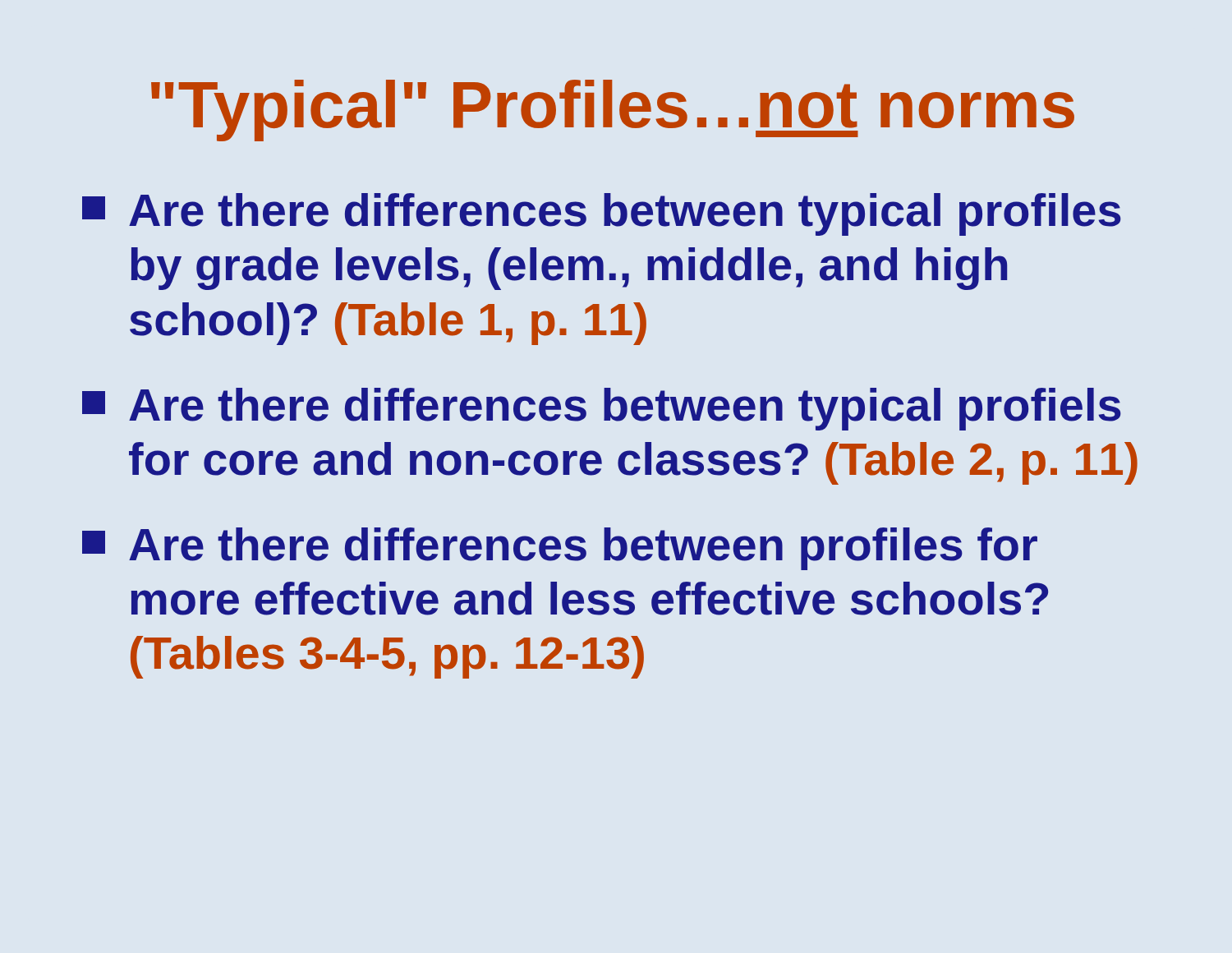Click on the text block starting ""Typical" Profiles…not norms"

(x=612, y=105)
